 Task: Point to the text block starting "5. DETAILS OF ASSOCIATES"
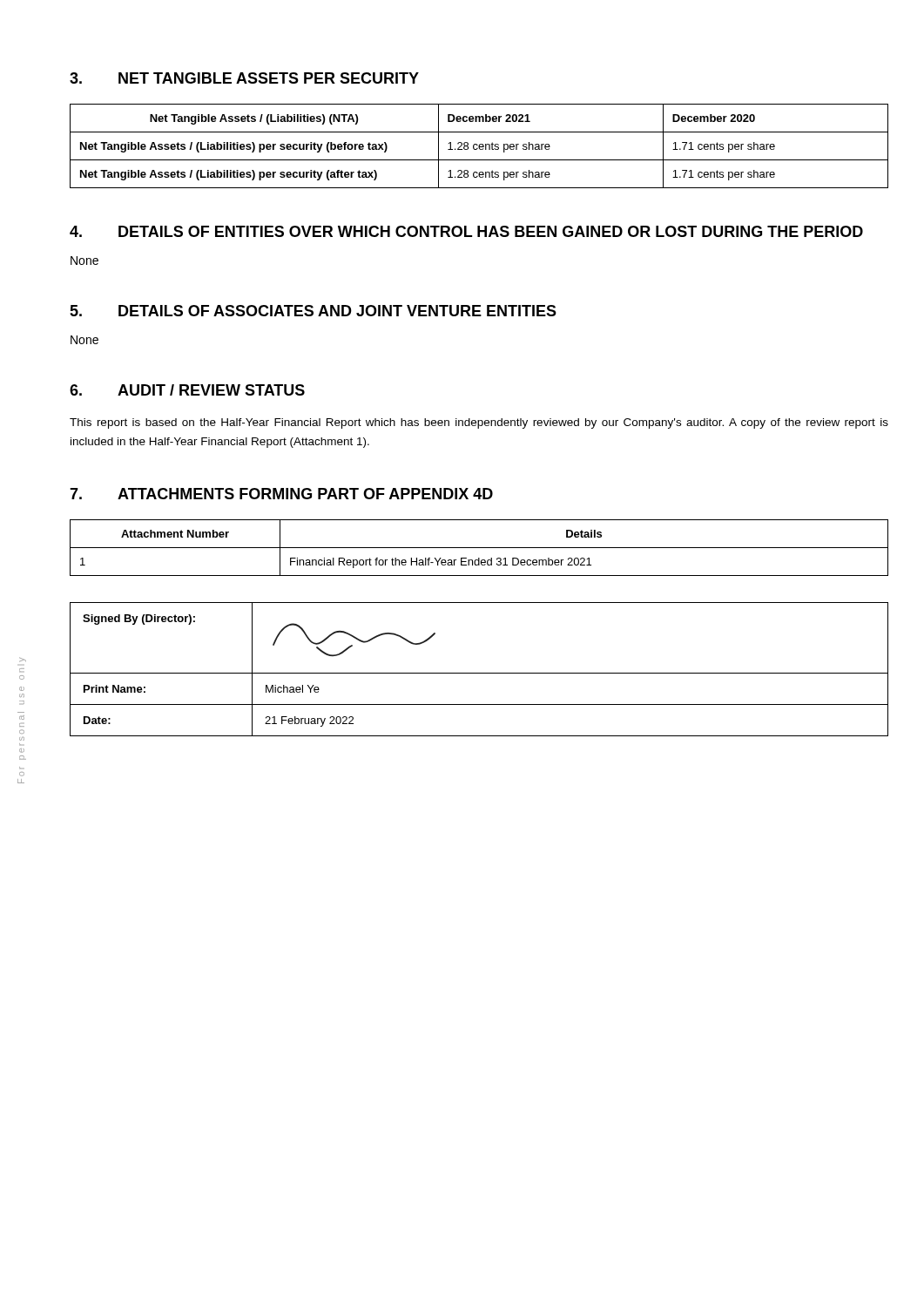coord(313,311)
